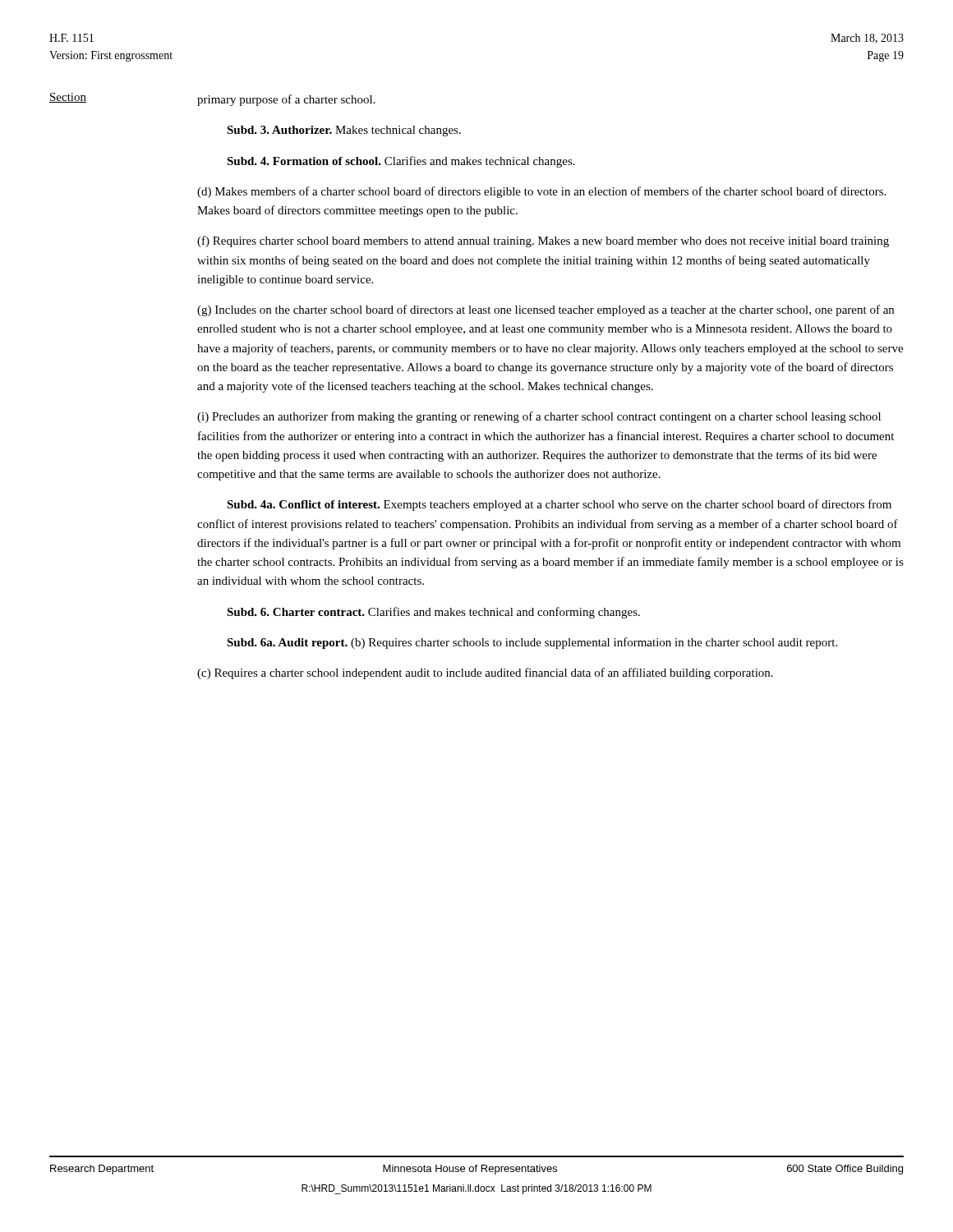The image size is (953, 1232).
Task: Point to the text block starting "Subd. 4a. Conflict of interest. Exempts teachers"
Action: pyautogui.click(x=550, y=543)
